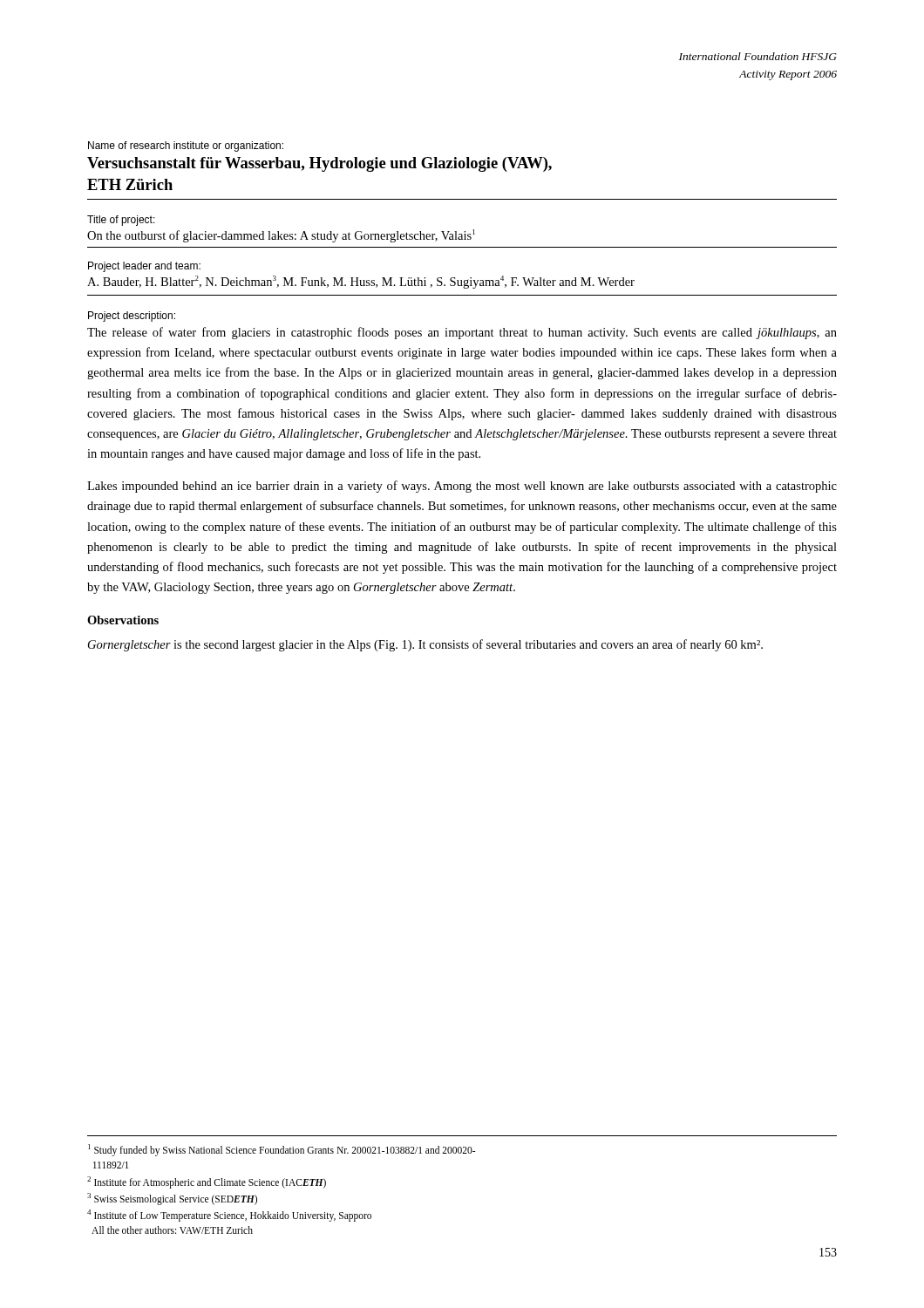Find the text block with the text "Project leader and team:"
924x1308 pixels.
click(462, 278)
